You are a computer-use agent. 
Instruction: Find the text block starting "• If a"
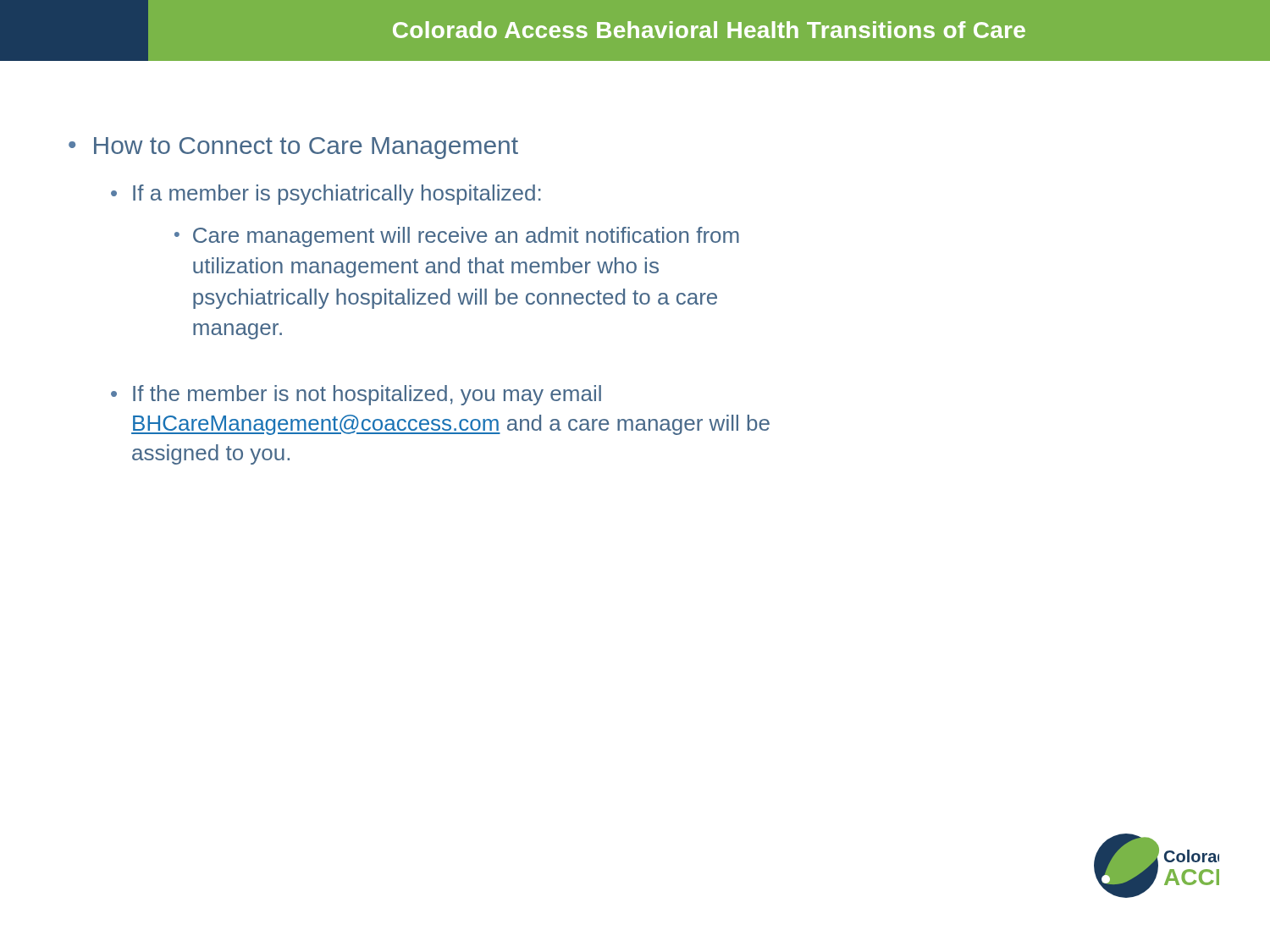[425, 266]
